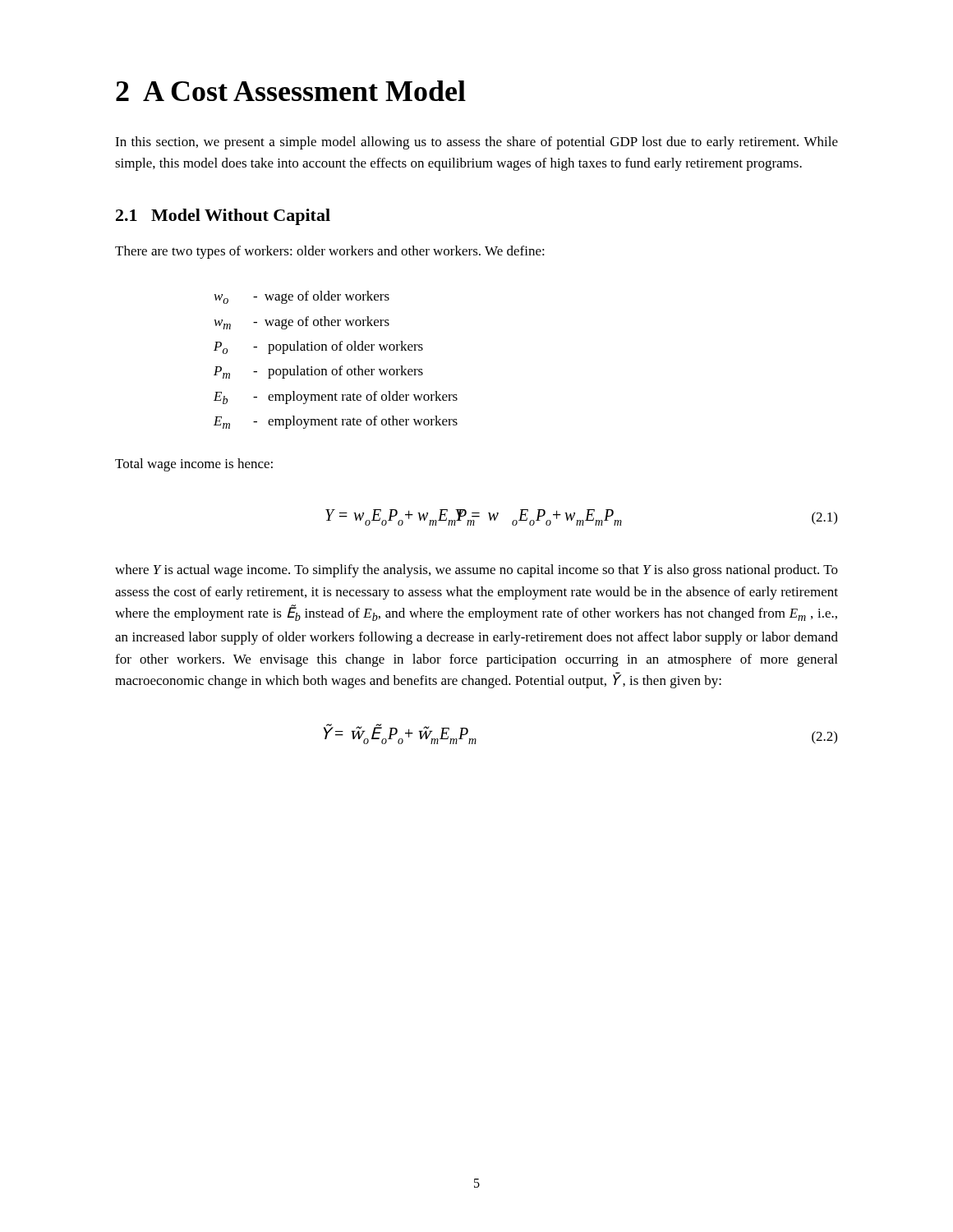Where is the passage that starts "There are two types of"?
953x1232 pixels.
coord(476,251)
